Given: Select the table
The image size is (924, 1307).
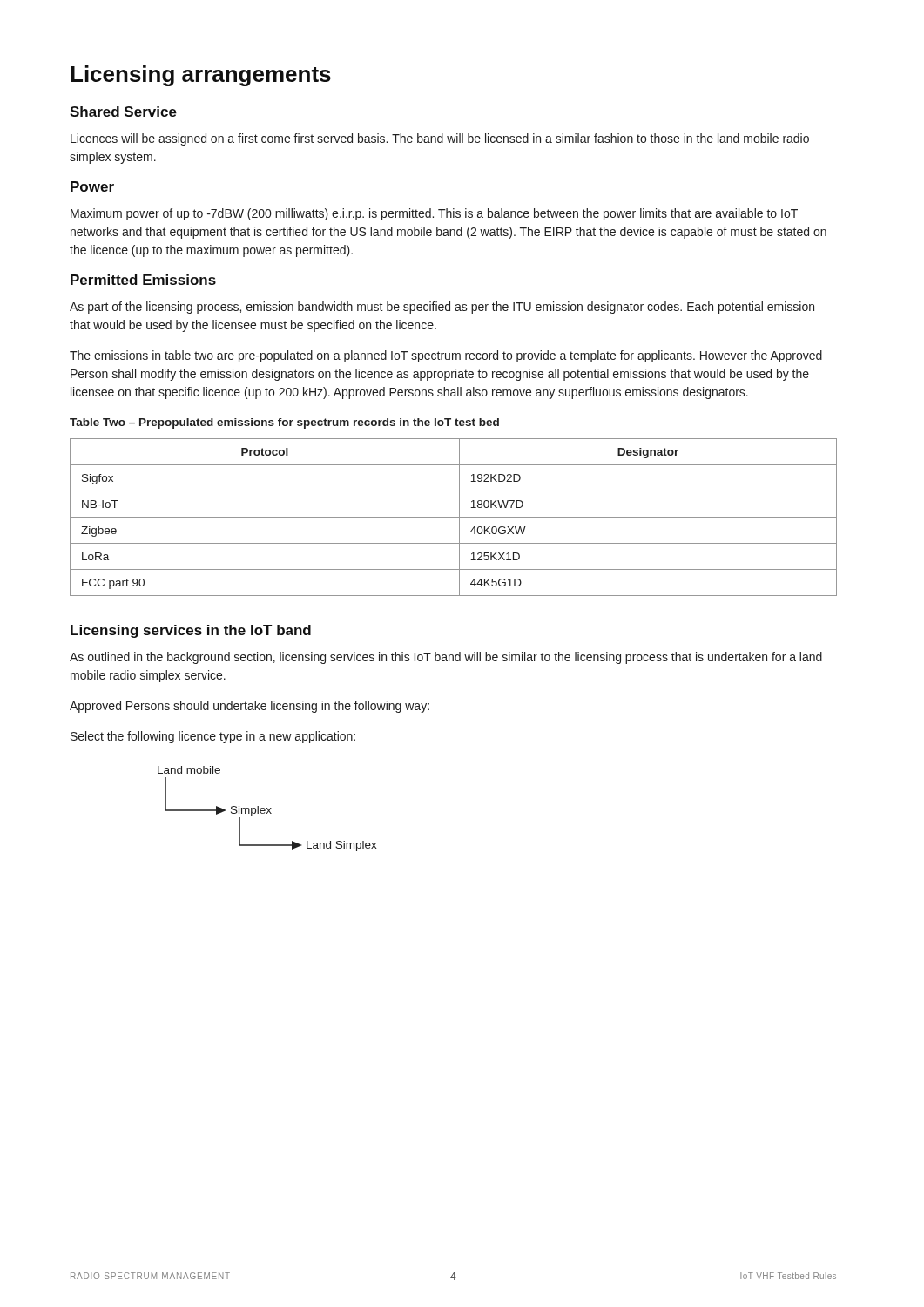Looking at the screenshot, I should (x=453, y=517).
